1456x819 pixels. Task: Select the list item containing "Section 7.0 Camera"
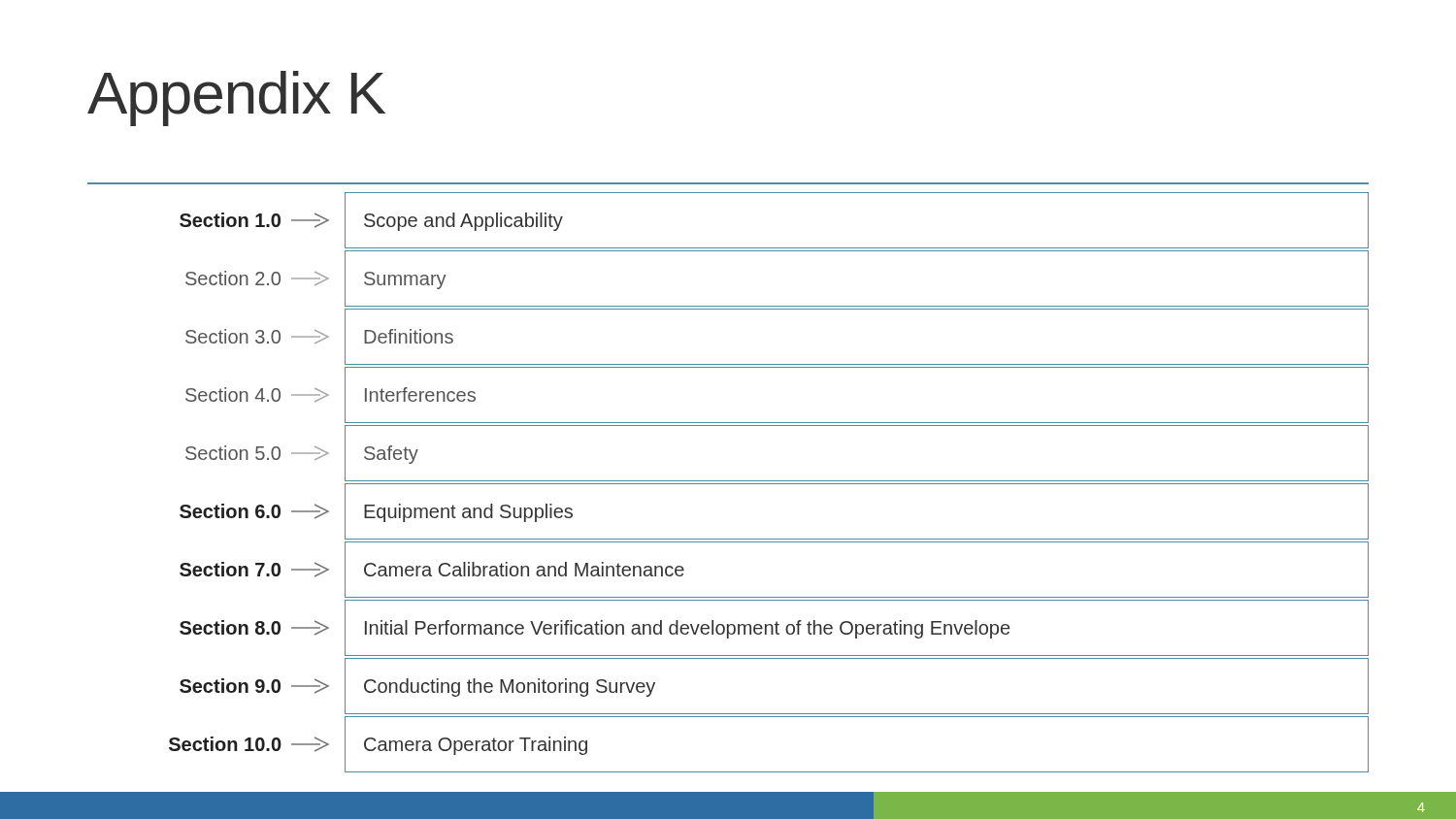[728, 570]
